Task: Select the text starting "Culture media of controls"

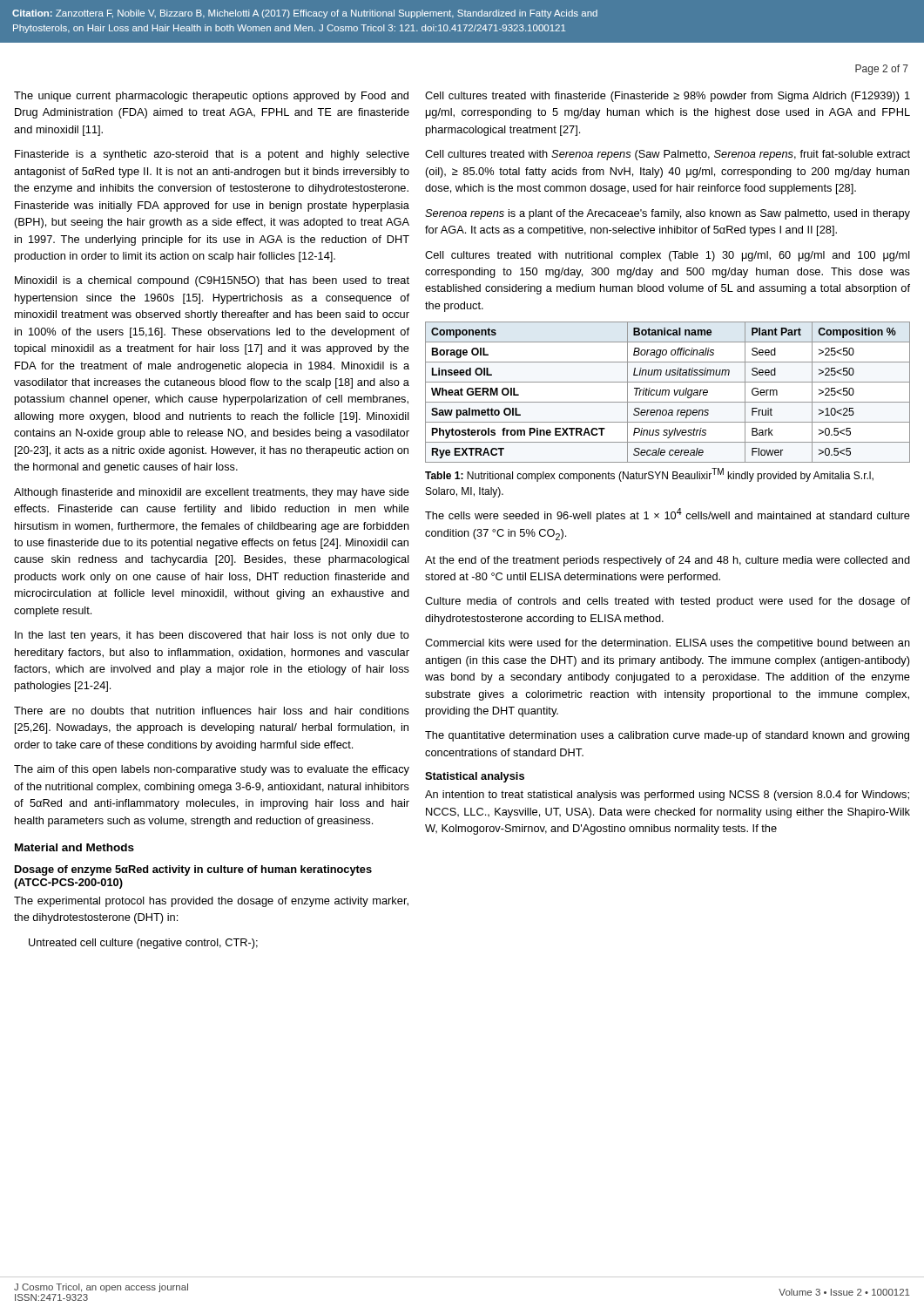Action: (x=667, y=610)
